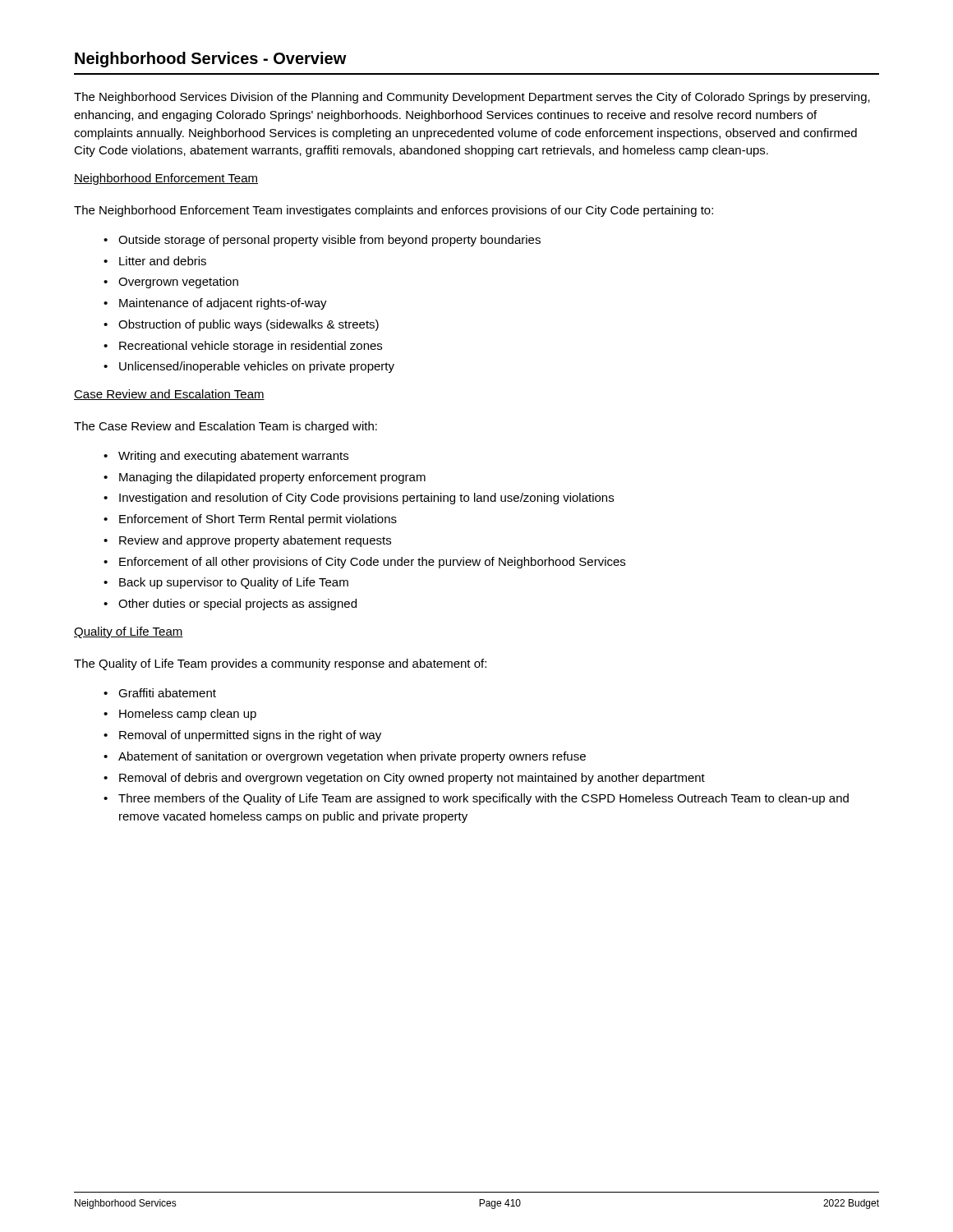Locate the list item with the text "Unlicensed/inoperable vehicles on private property"
This screenshot has width=953, height=1232.
(256, 366)
